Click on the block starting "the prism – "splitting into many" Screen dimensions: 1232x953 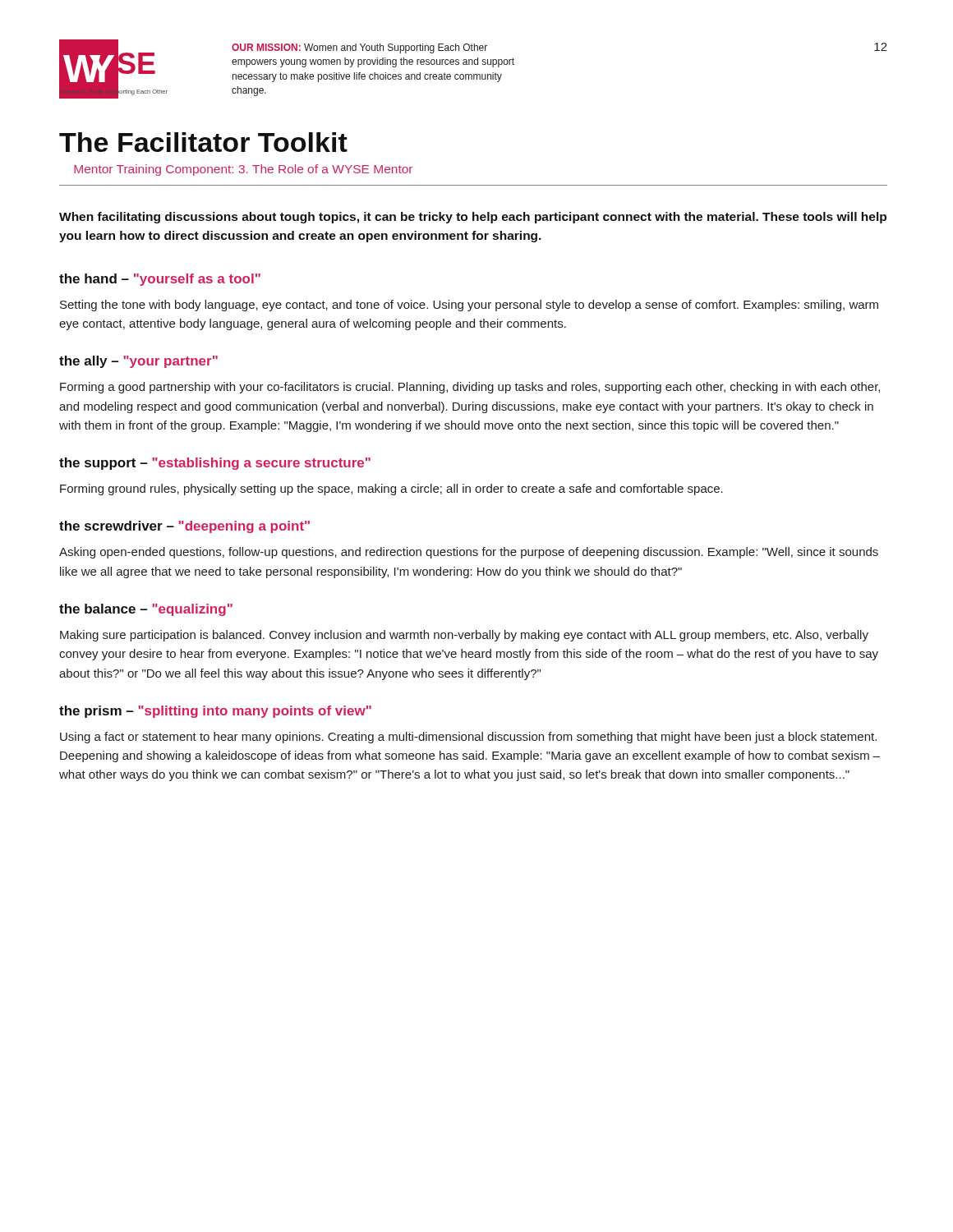pyautogui.click(x=216, y=711)
